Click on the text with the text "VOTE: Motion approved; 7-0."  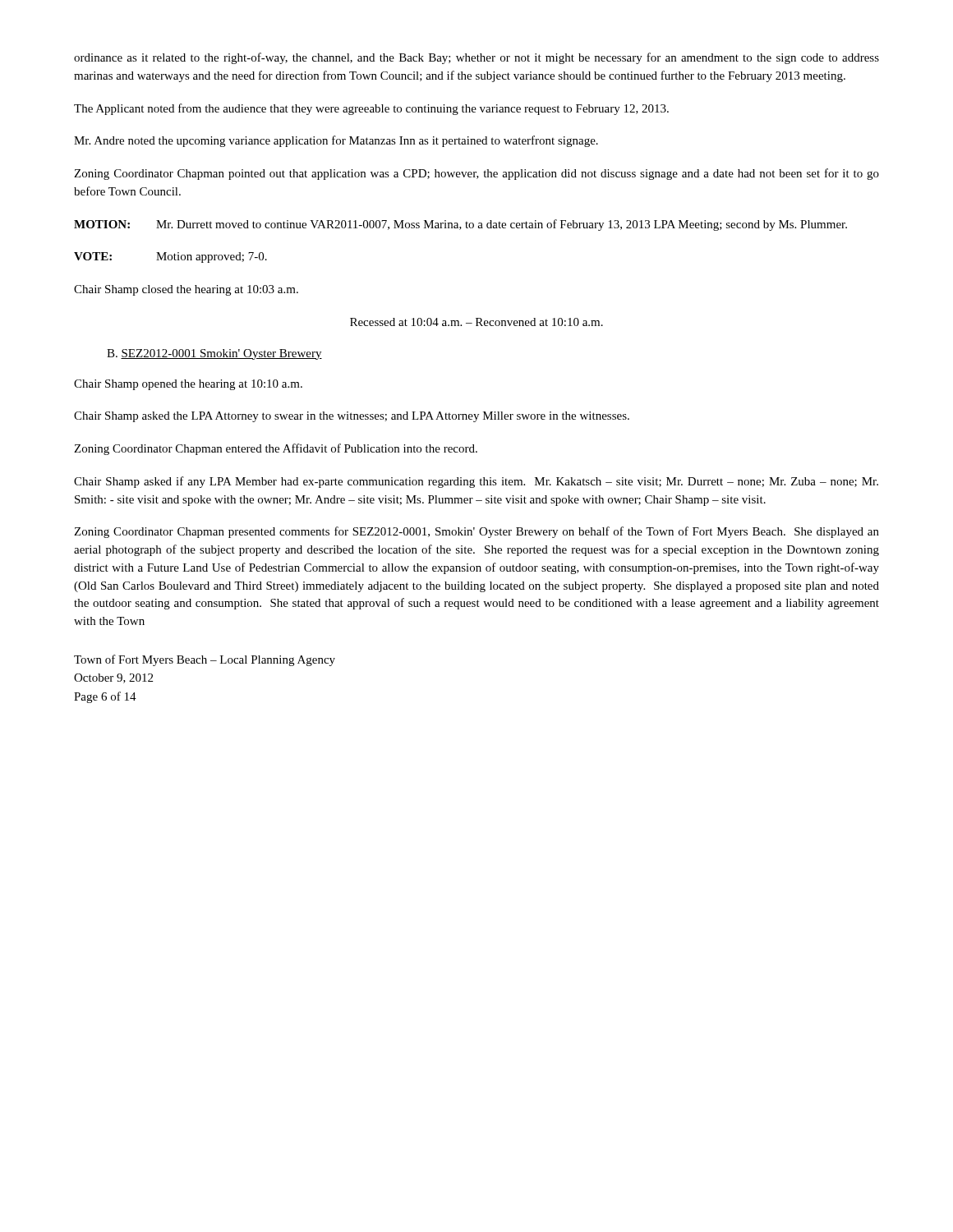[171, 257]
